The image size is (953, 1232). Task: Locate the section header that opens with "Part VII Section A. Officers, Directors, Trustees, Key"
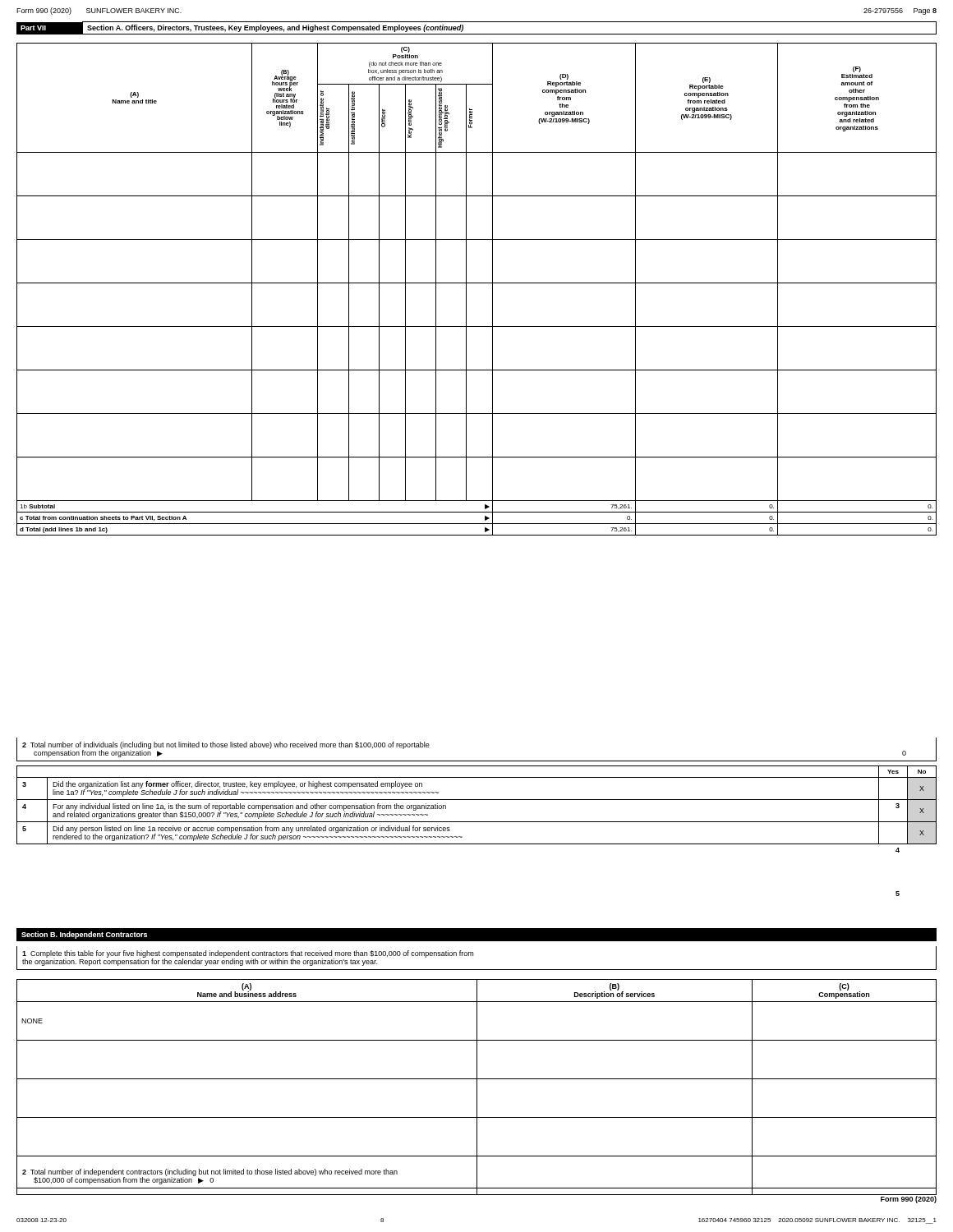coord(476,28)
